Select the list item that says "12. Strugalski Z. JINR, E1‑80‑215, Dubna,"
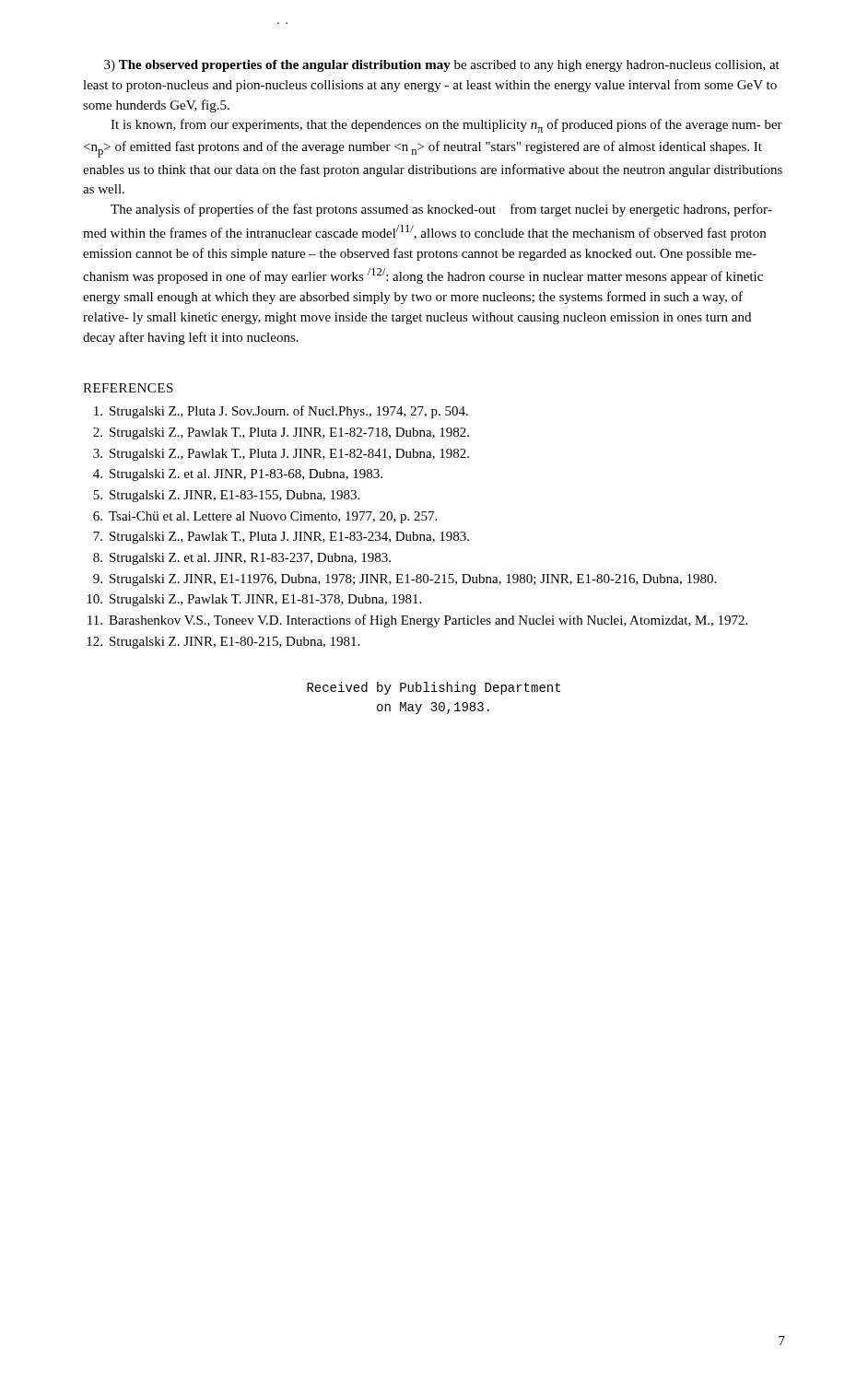The height and width of the screenshot is (1382, 868). click(x=223, y=643)
